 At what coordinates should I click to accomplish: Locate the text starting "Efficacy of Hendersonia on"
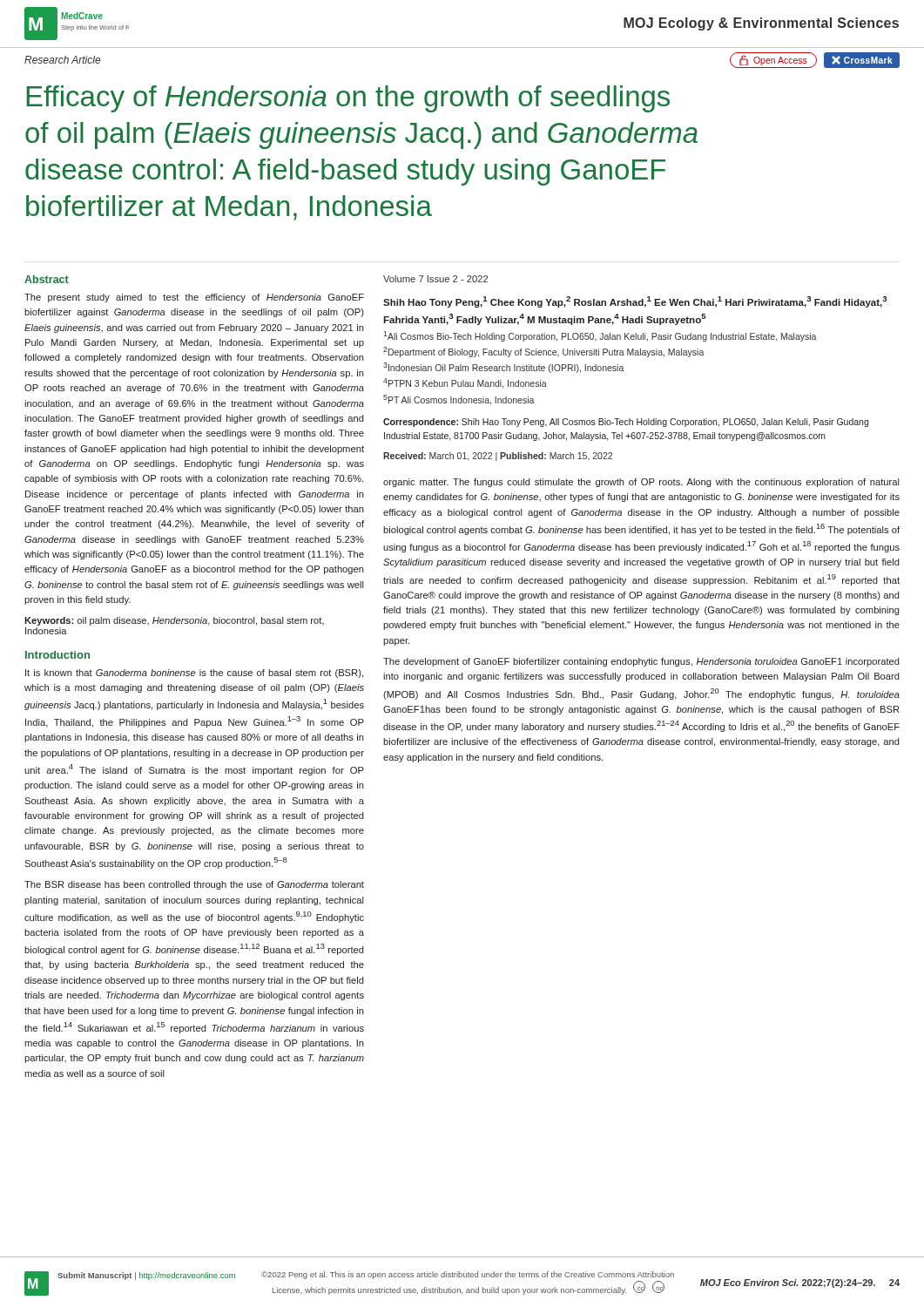tap(462, 151)
